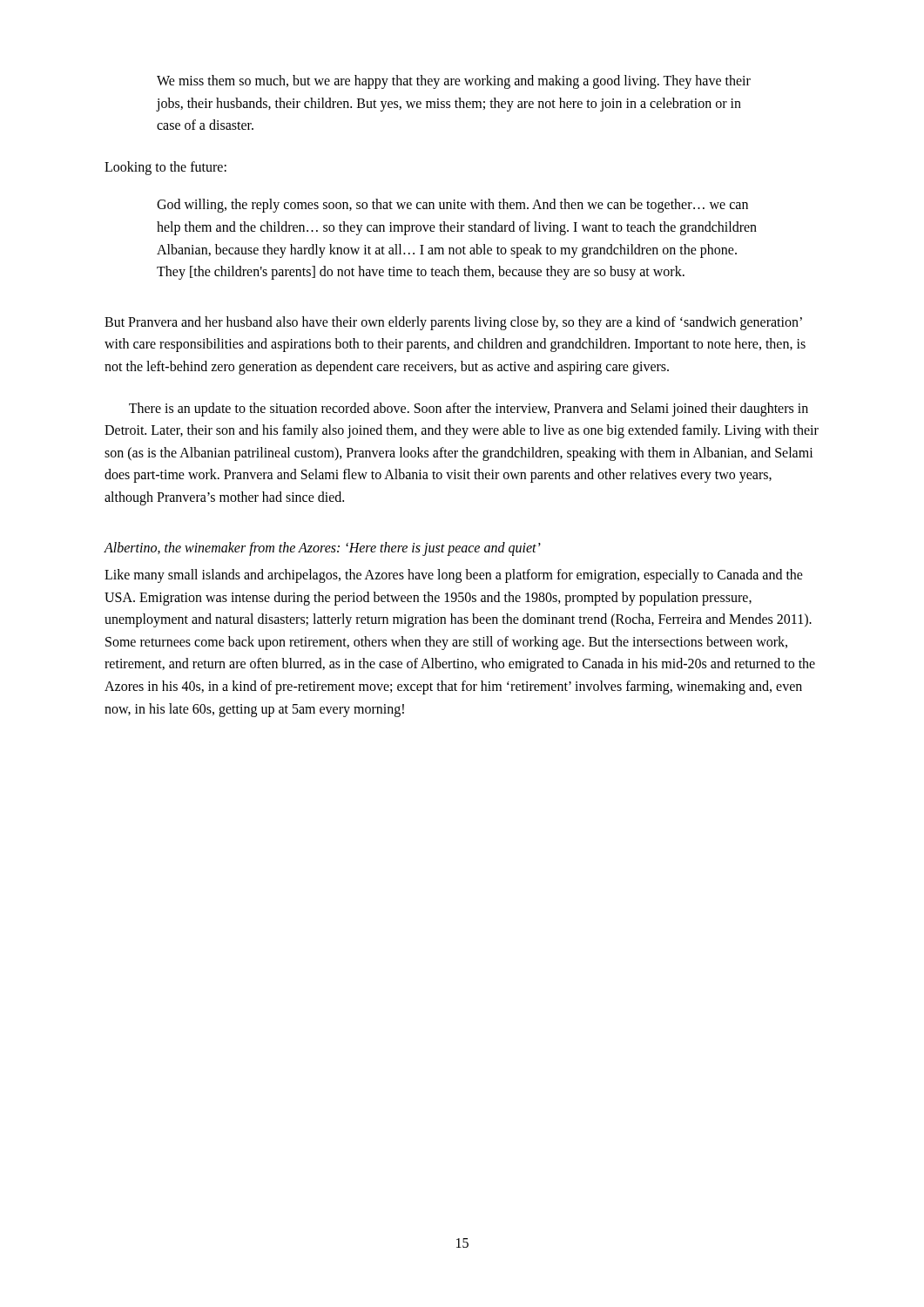Find the element starting "But Pranvera and her husband"

coord(462,344)
